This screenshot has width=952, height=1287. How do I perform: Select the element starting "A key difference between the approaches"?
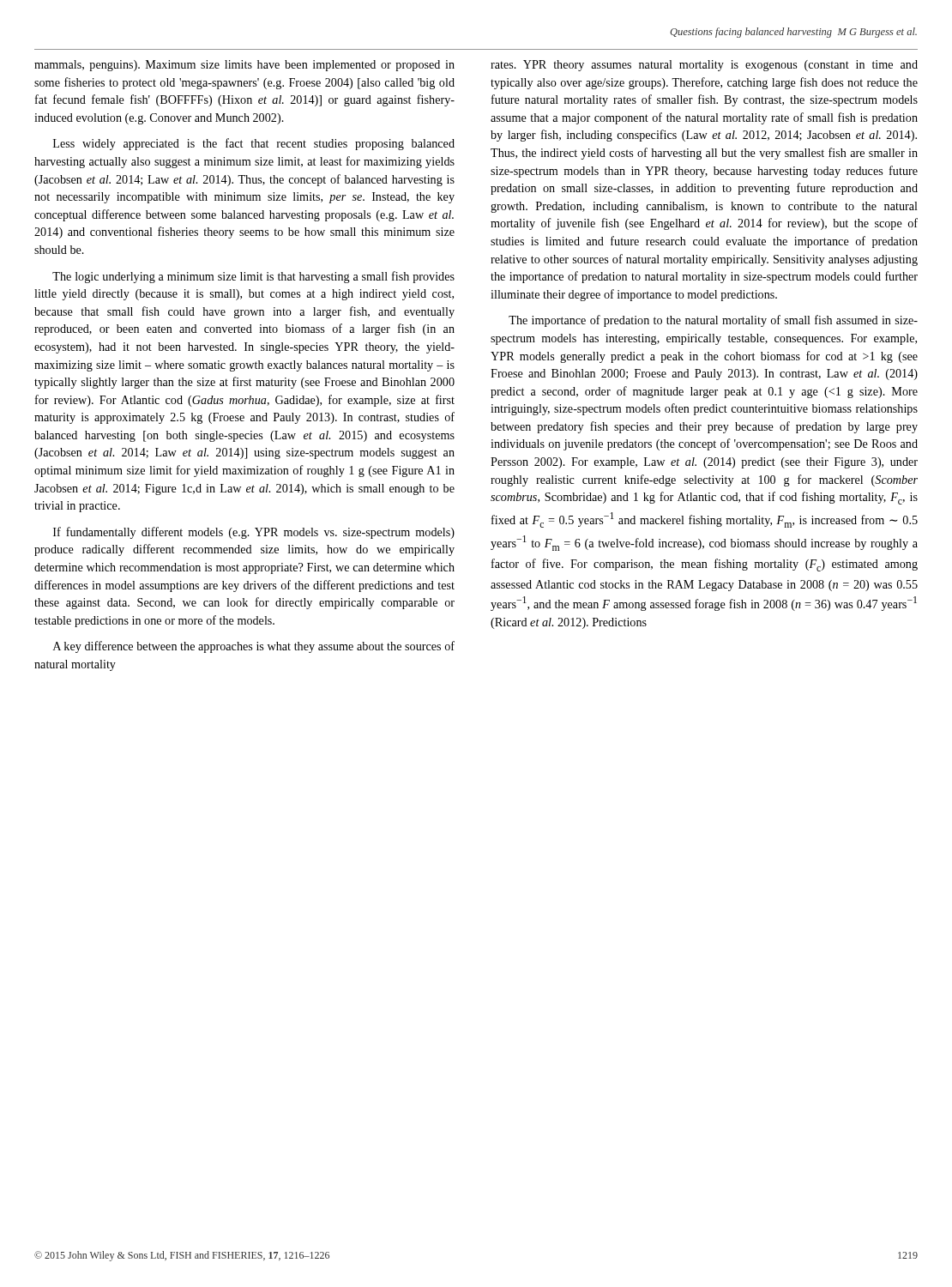[x=244, y=656]
